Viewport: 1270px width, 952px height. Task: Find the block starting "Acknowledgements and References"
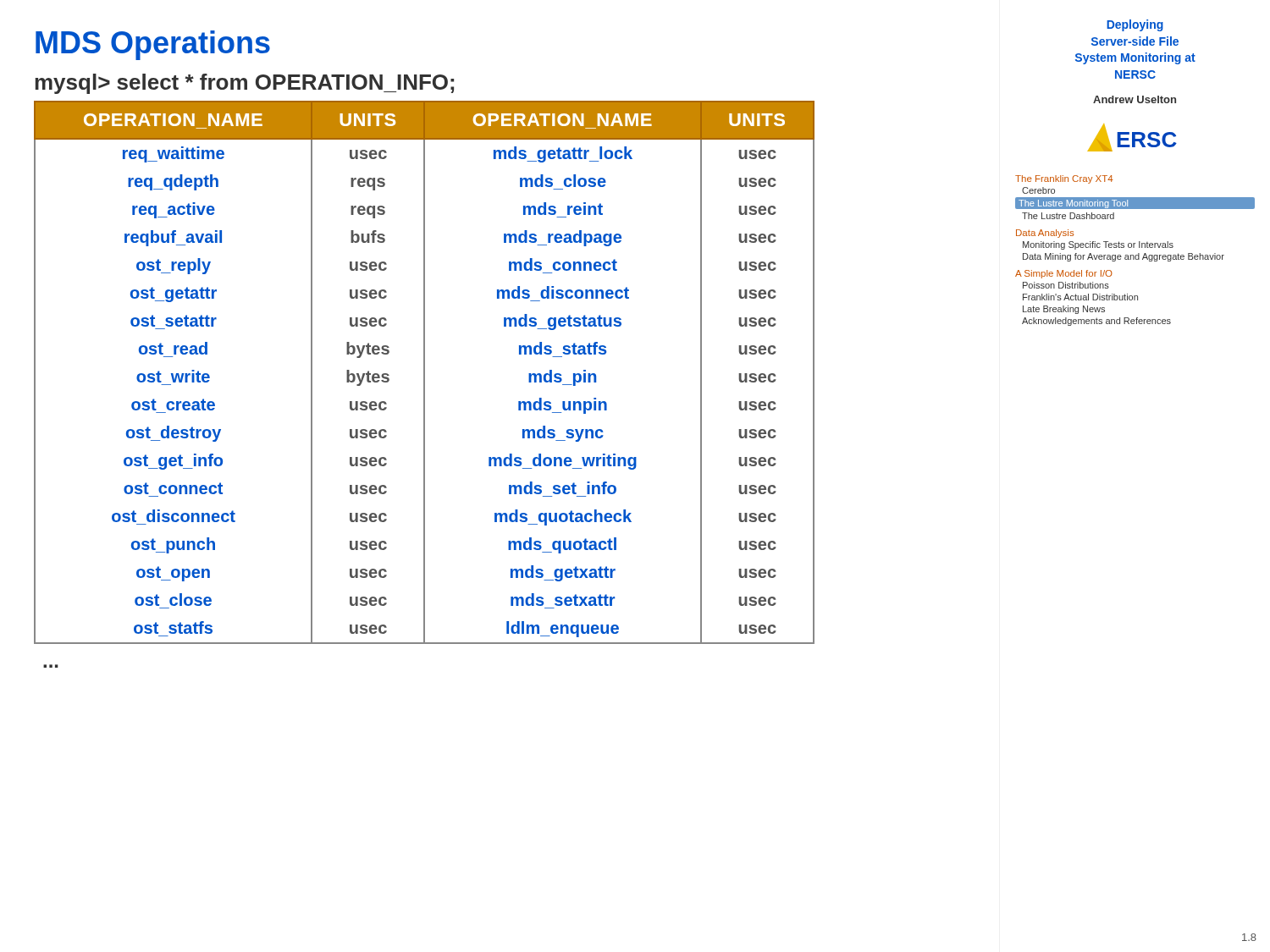click(1135, 321)
